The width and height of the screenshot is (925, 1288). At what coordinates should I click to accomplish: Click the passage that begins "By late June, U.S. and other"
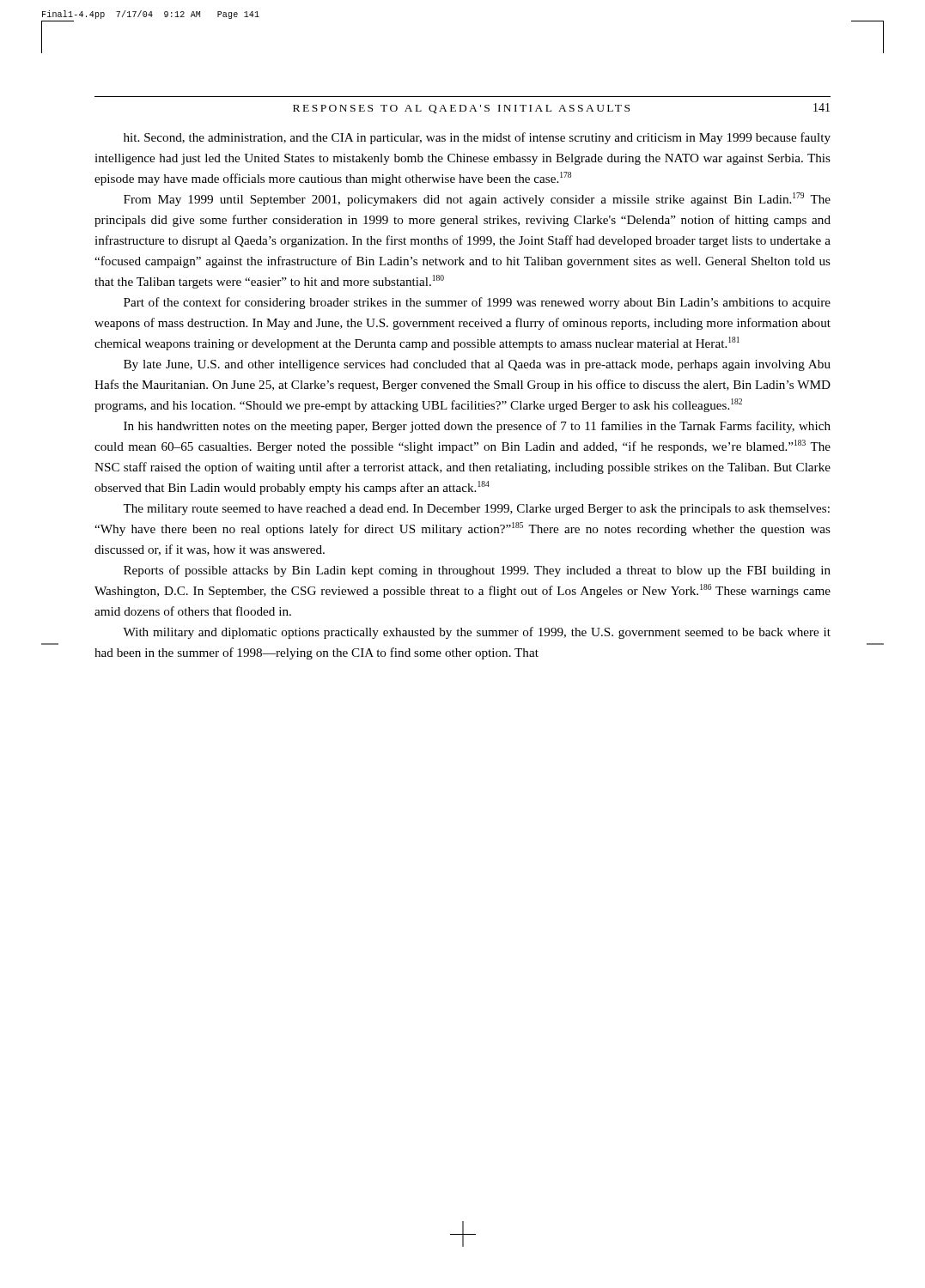(462, 385)
